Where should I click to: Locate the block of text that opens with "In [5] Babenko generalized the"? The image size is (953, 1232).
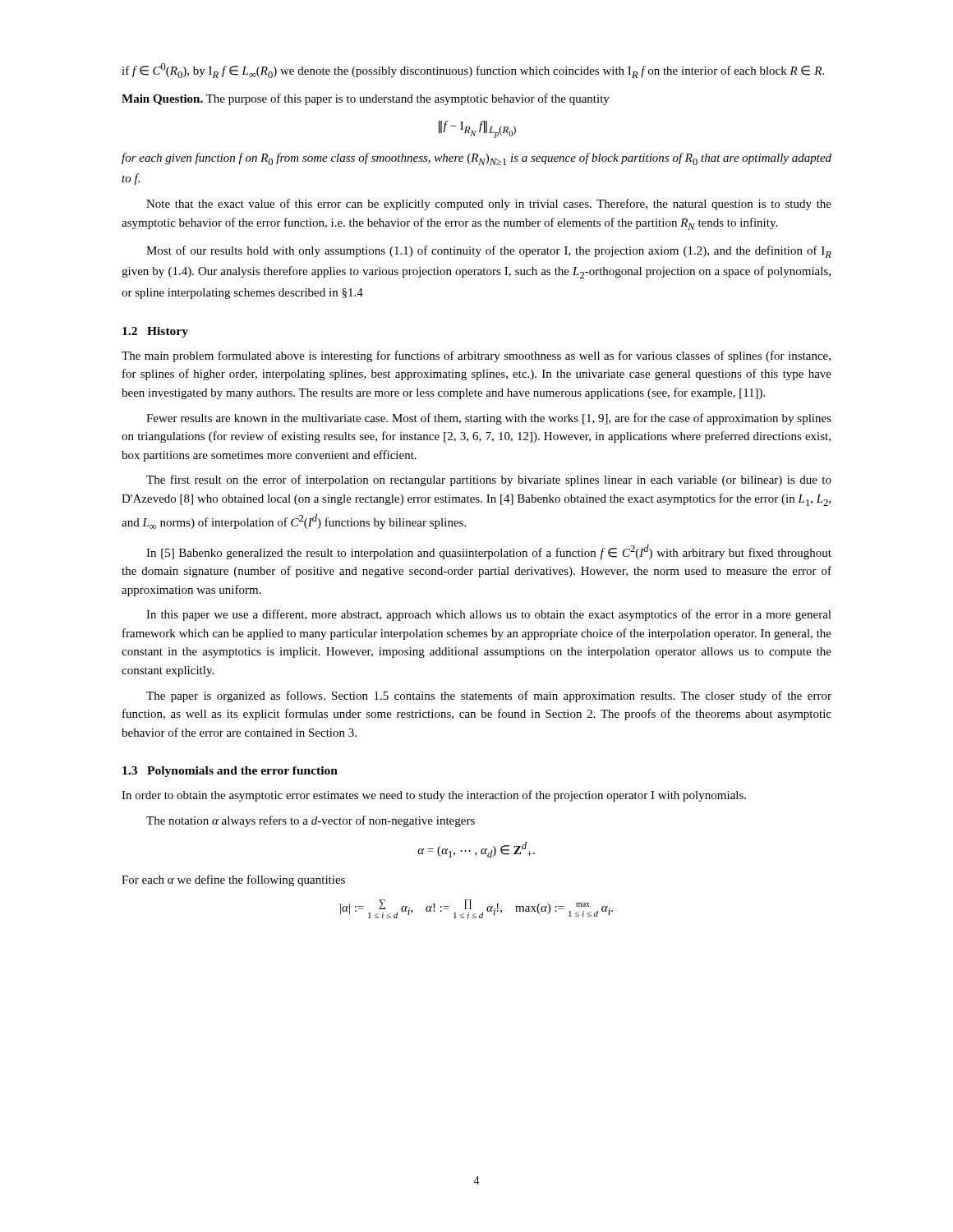click(x=476, y=570)
